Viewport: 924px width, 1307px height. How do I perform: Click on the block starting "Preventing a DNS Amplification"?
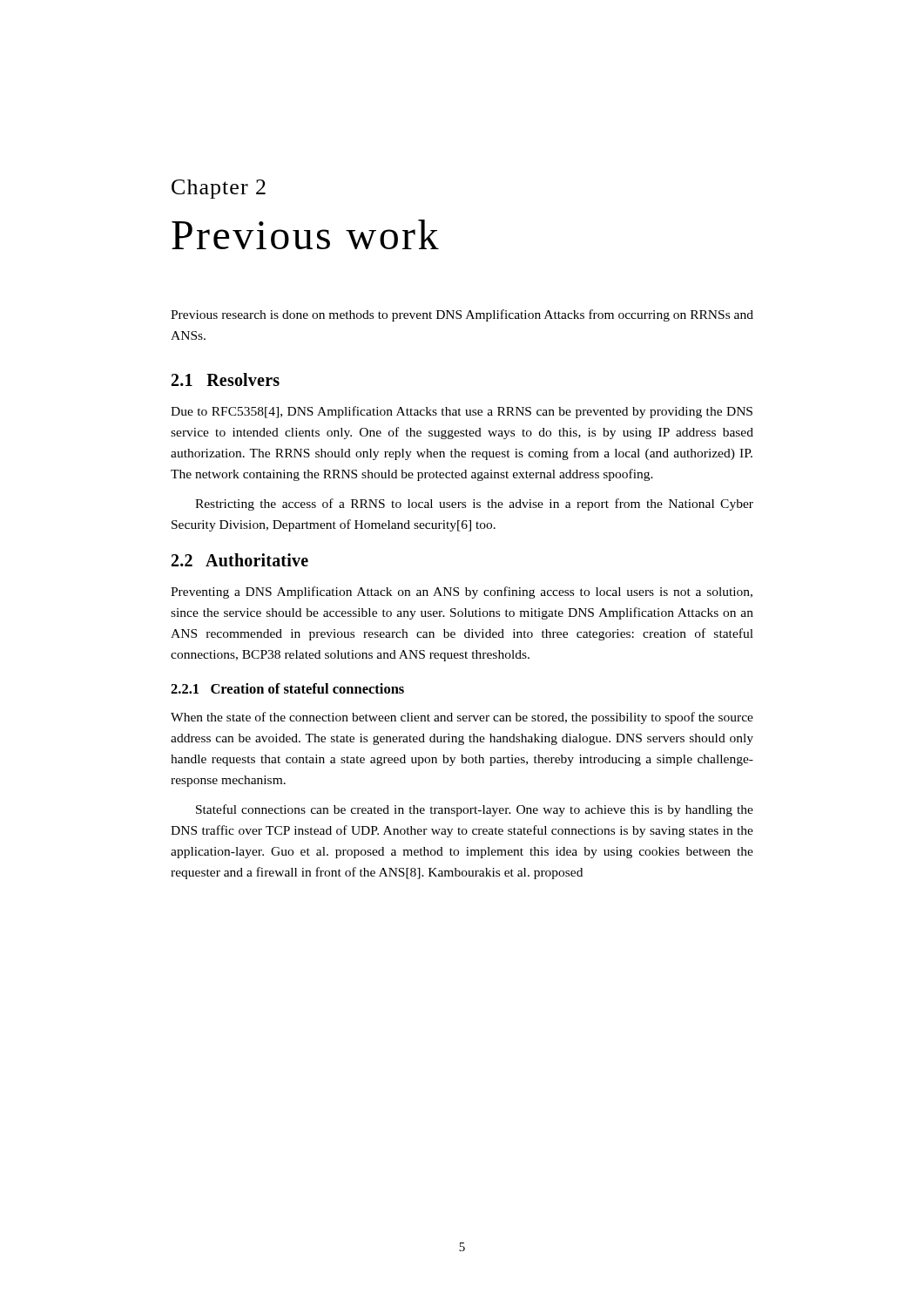[462, 623]
